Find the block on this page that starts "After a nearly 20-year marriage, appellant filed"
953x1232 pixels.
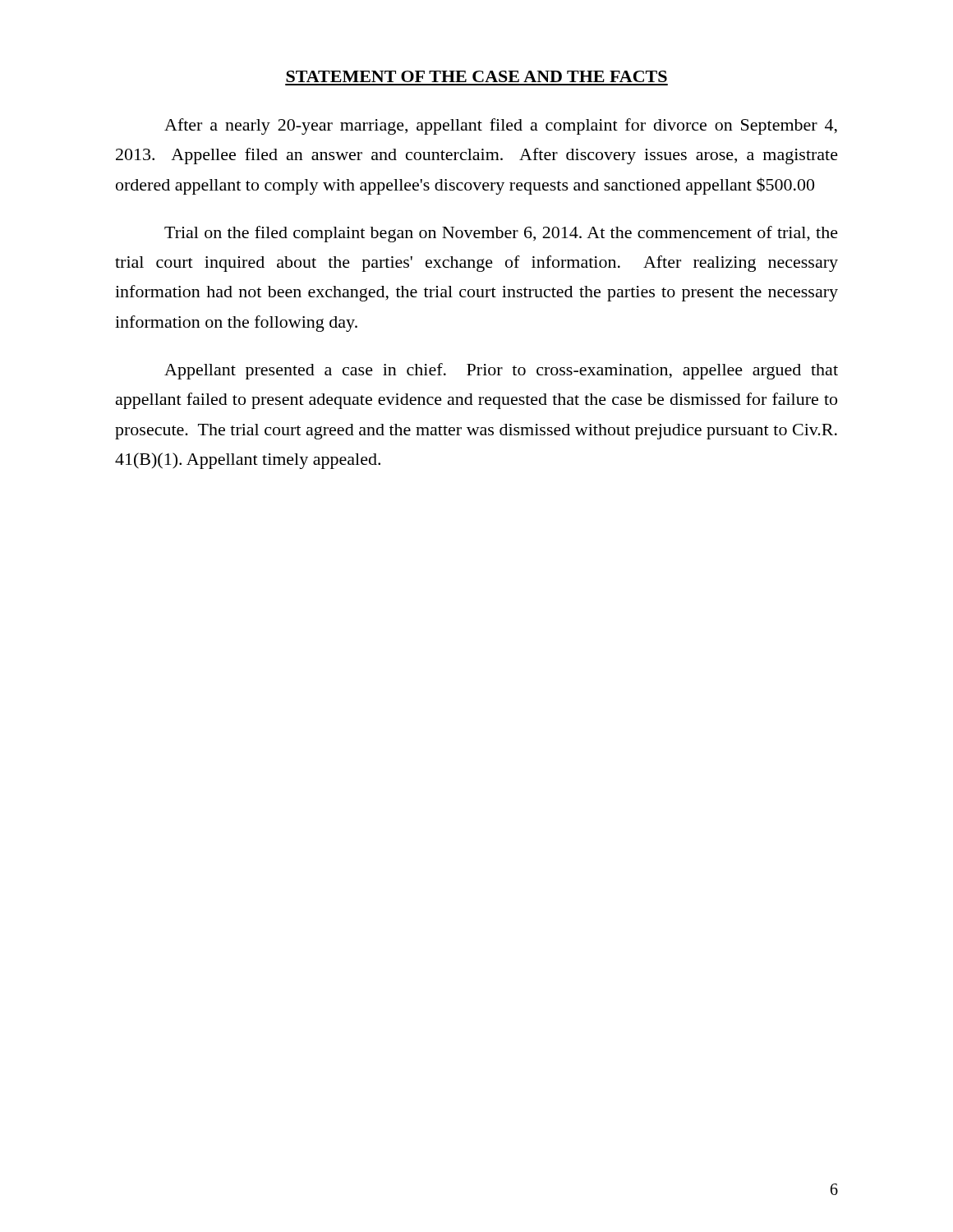click(476, 154)
